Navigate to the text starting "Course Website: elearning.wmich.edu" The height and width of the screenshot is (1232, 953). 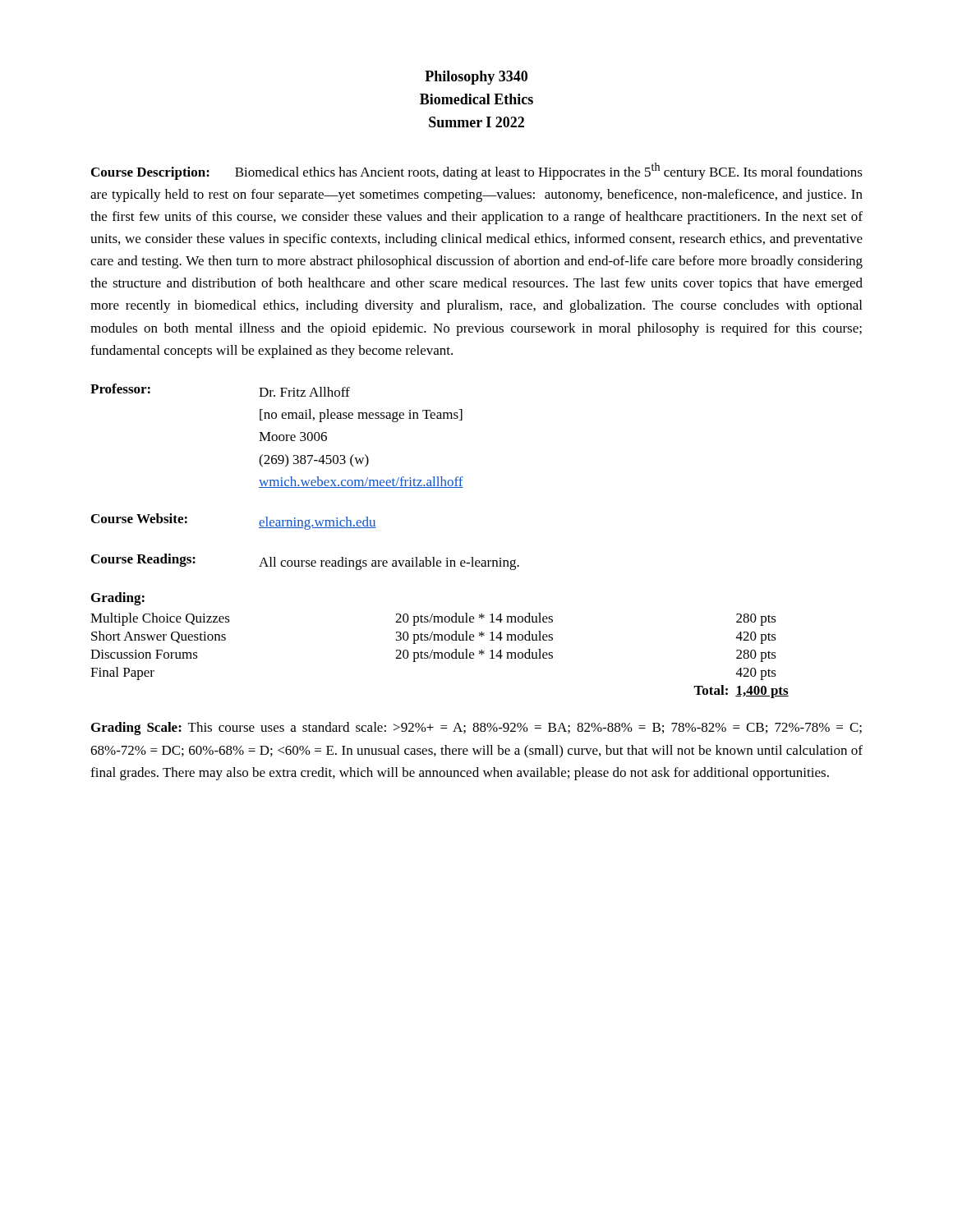click(146, 521)
